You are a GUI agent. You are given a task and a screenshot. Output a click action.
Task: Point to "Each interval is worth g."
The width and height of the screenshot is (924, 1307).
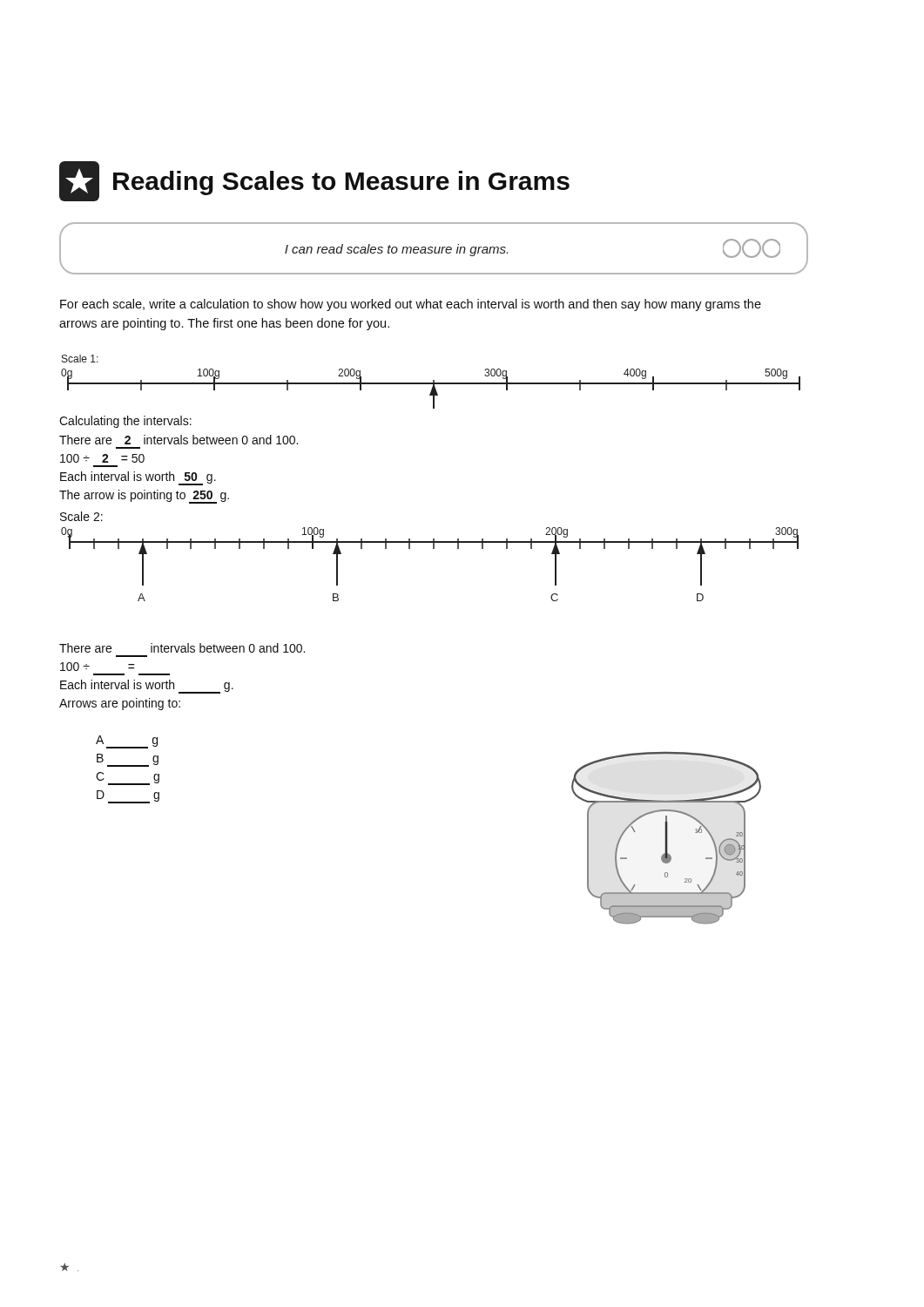[x=147, y=686]
